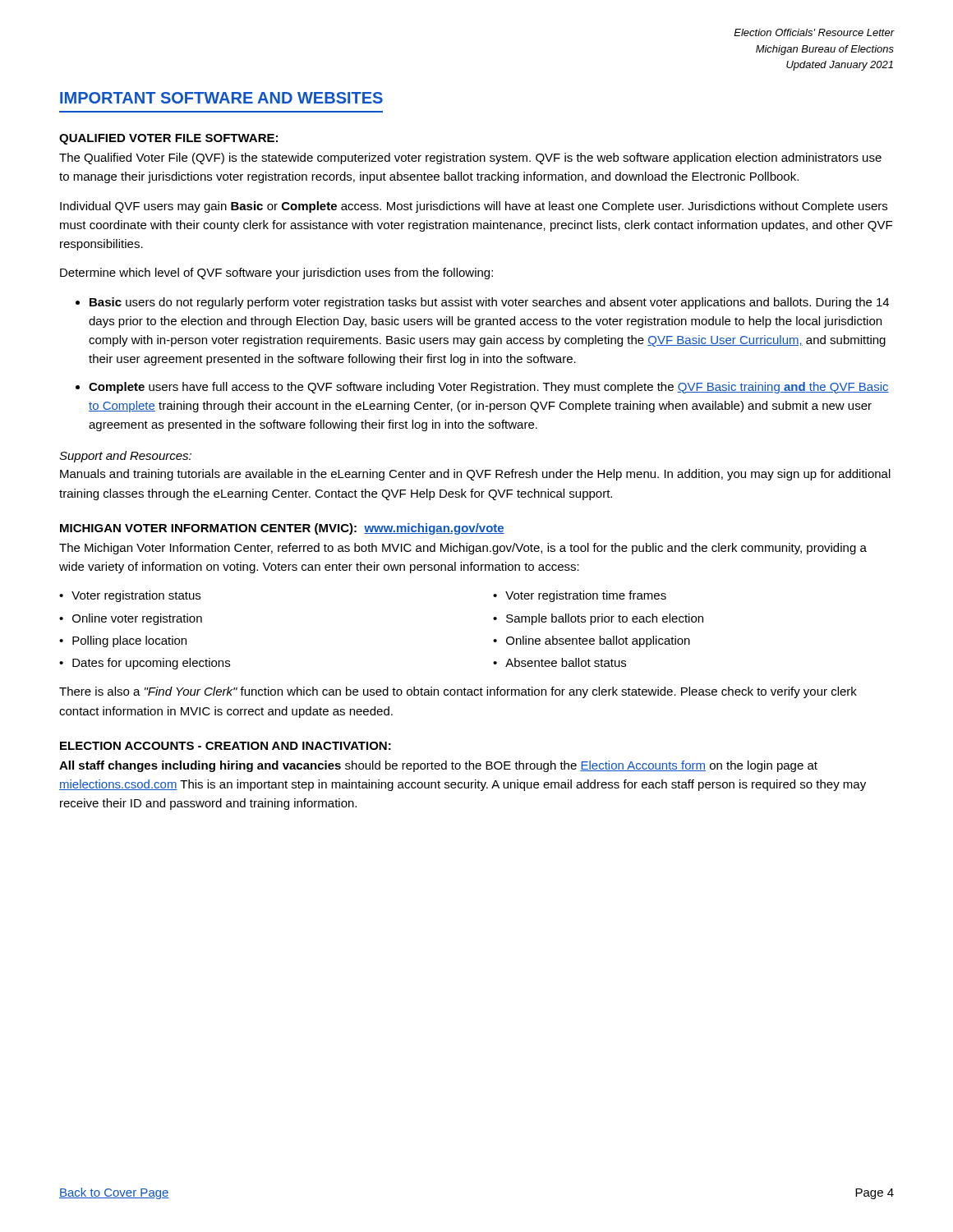Click on the passage starting "Online absentee ballot application"
953x1232 pixels.
pos(598,640)
